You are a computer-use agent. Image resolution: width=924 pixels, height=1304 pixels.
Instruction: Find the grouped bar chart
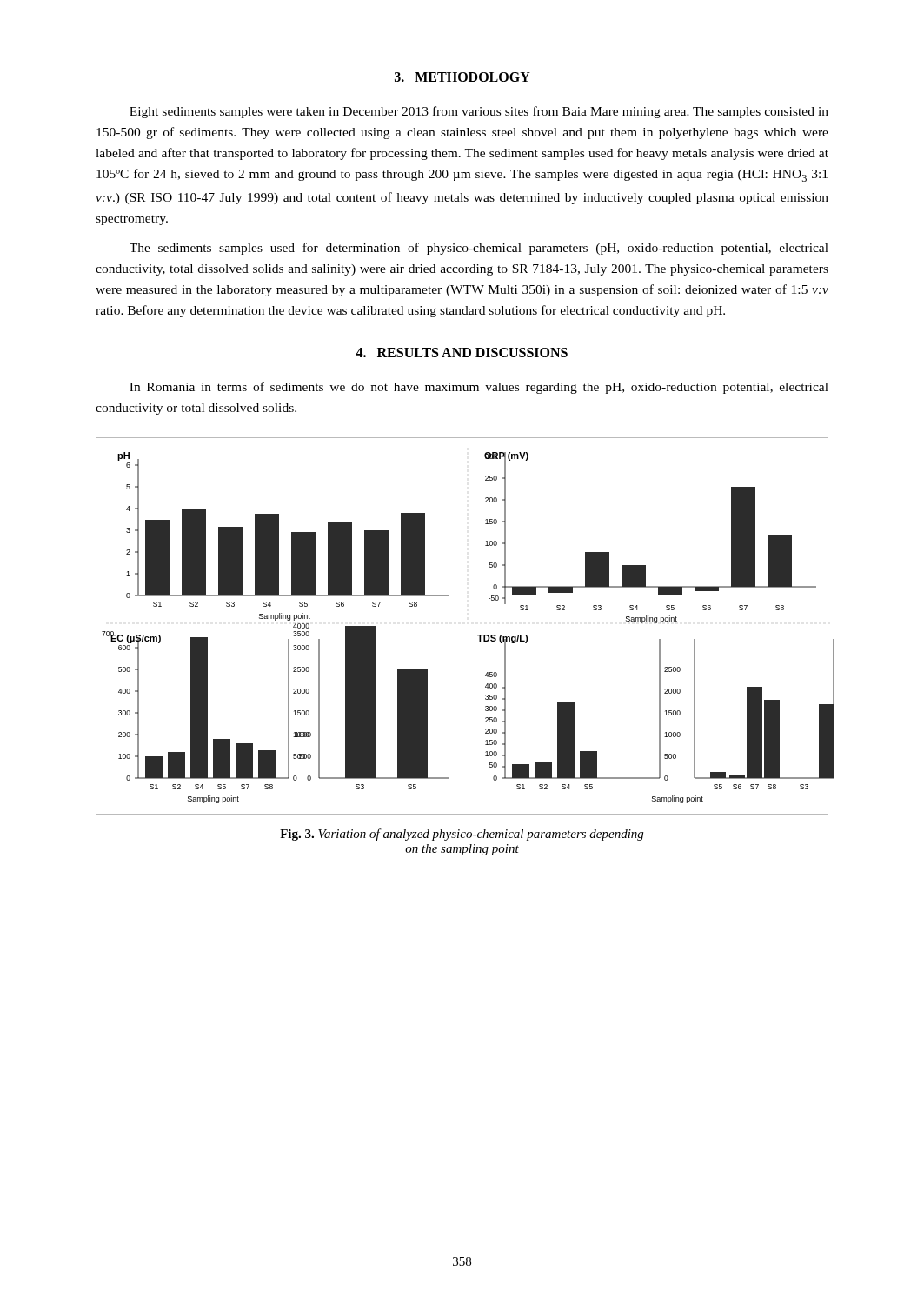(x=462, y=626)
